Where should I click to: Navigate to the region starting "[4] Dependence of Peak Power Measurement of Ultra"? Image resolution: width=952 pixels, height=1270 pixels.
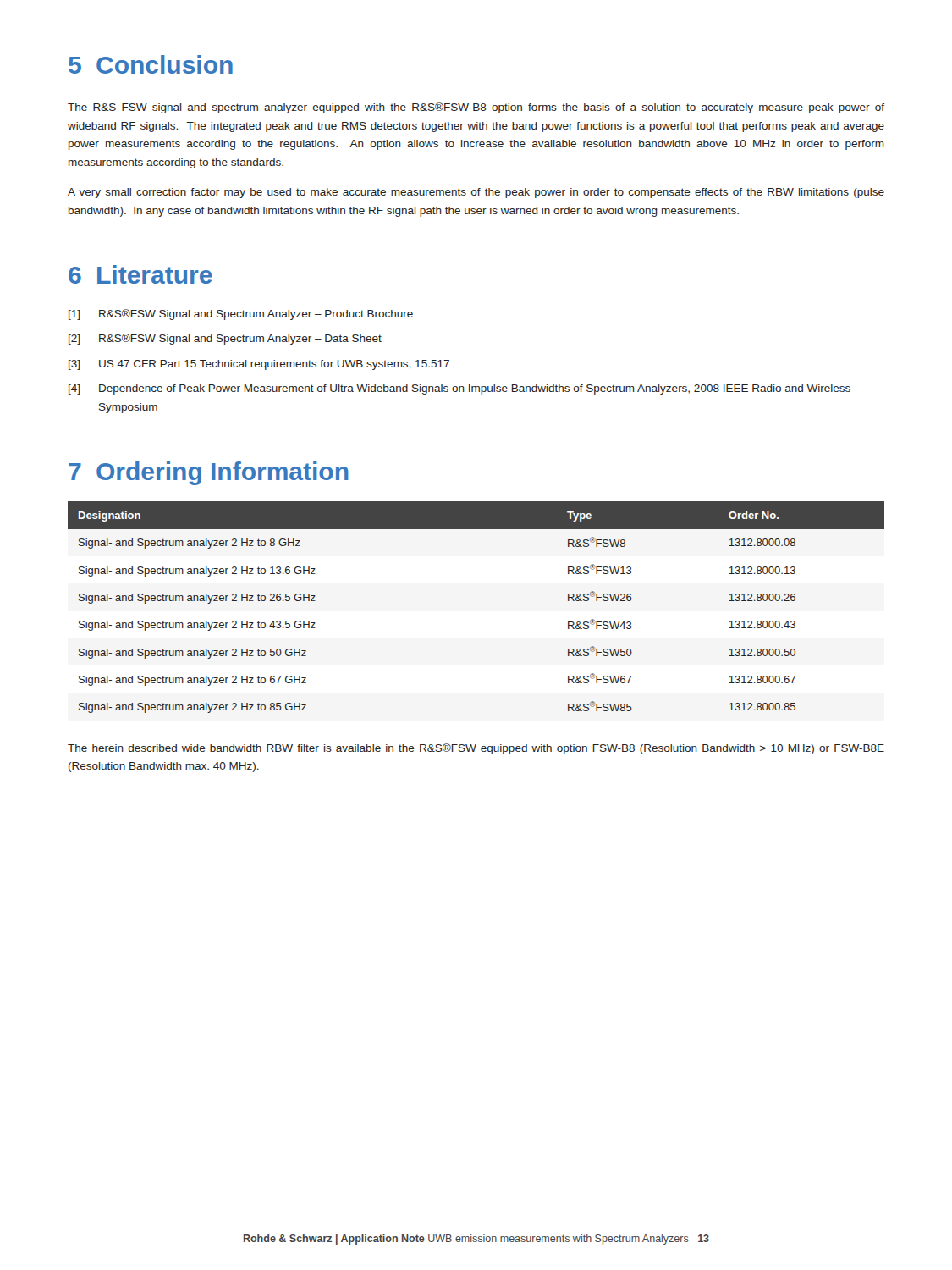coord(476,398)
